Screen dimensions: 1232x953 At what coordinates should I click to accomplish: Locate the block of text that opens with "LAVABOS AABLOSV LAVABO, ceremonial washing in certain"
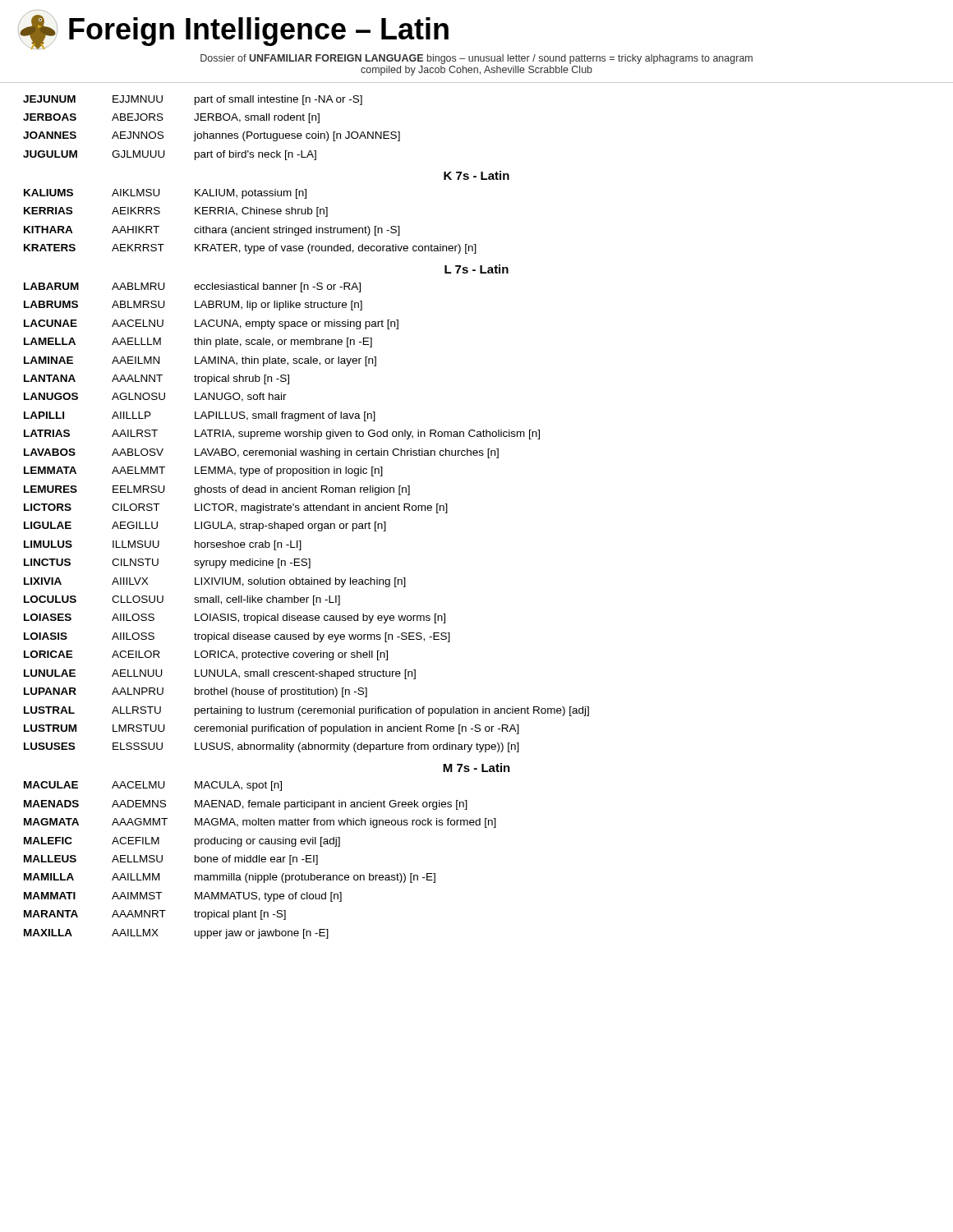tap(476, 453)
